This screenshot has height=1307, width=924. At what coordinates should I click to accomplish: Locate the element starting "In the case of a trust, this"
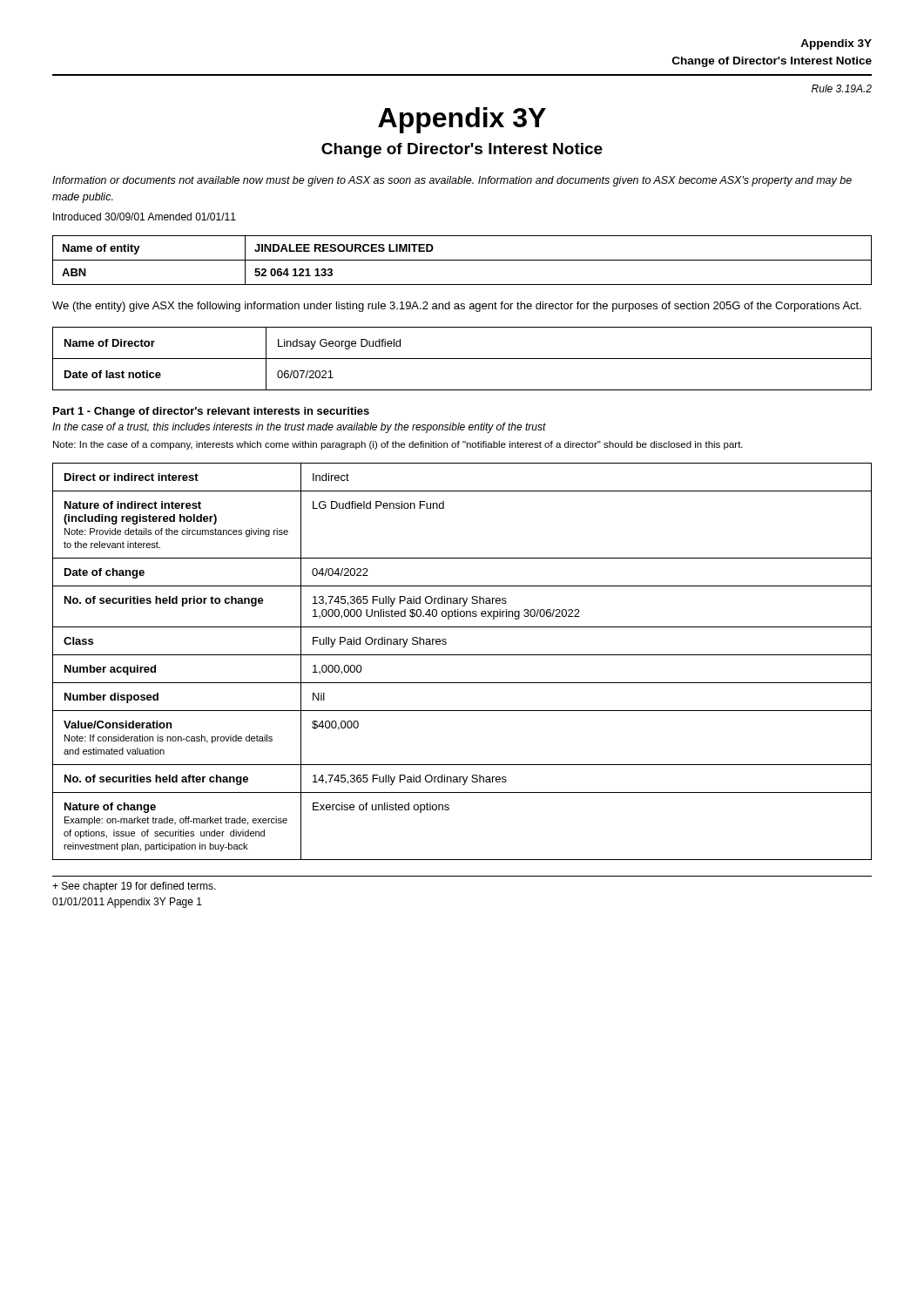[x=299, y=427]
